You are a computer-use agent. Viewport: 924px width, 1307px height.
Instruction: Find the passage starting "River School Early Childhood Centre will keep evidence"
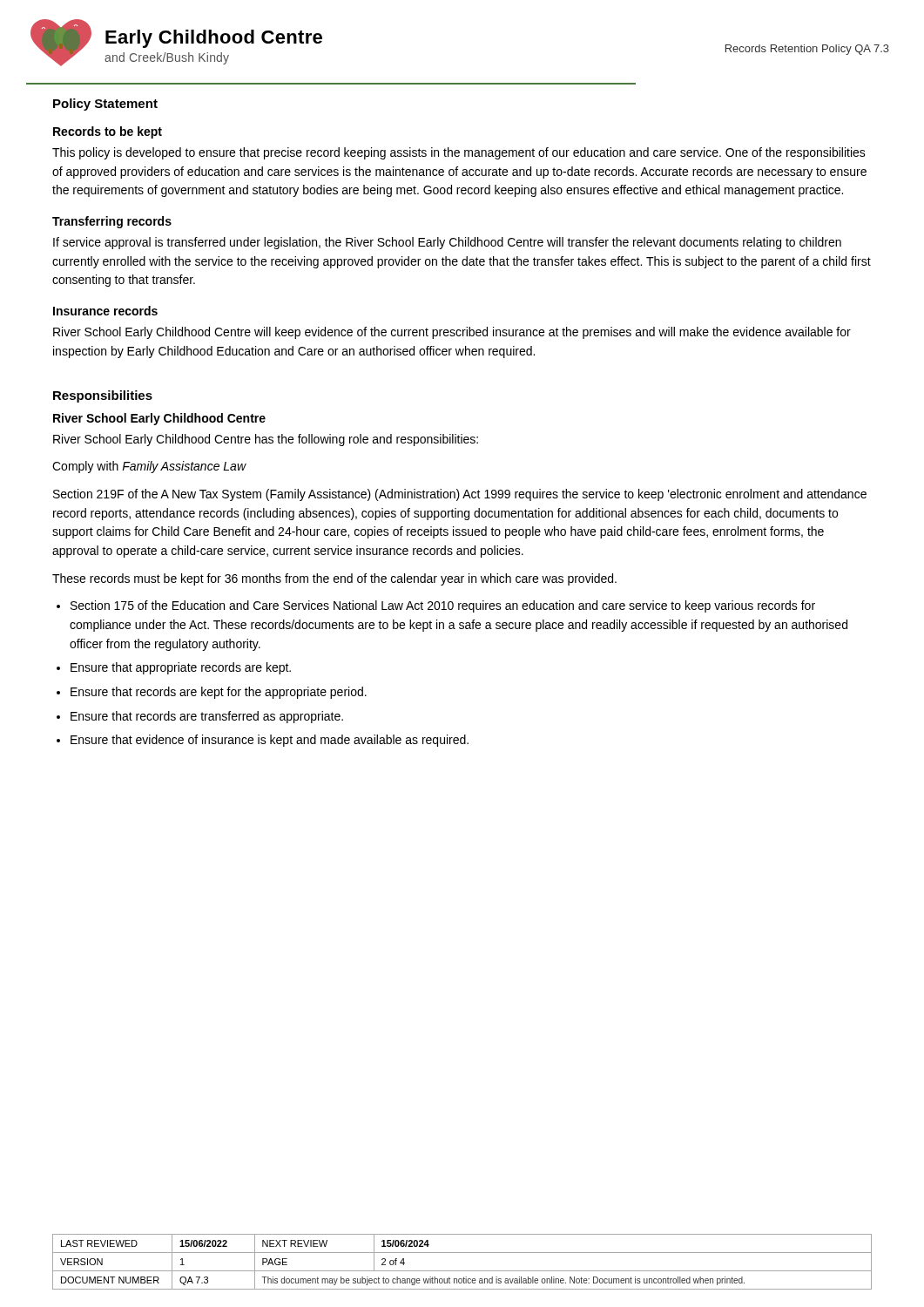coord(451,342)
